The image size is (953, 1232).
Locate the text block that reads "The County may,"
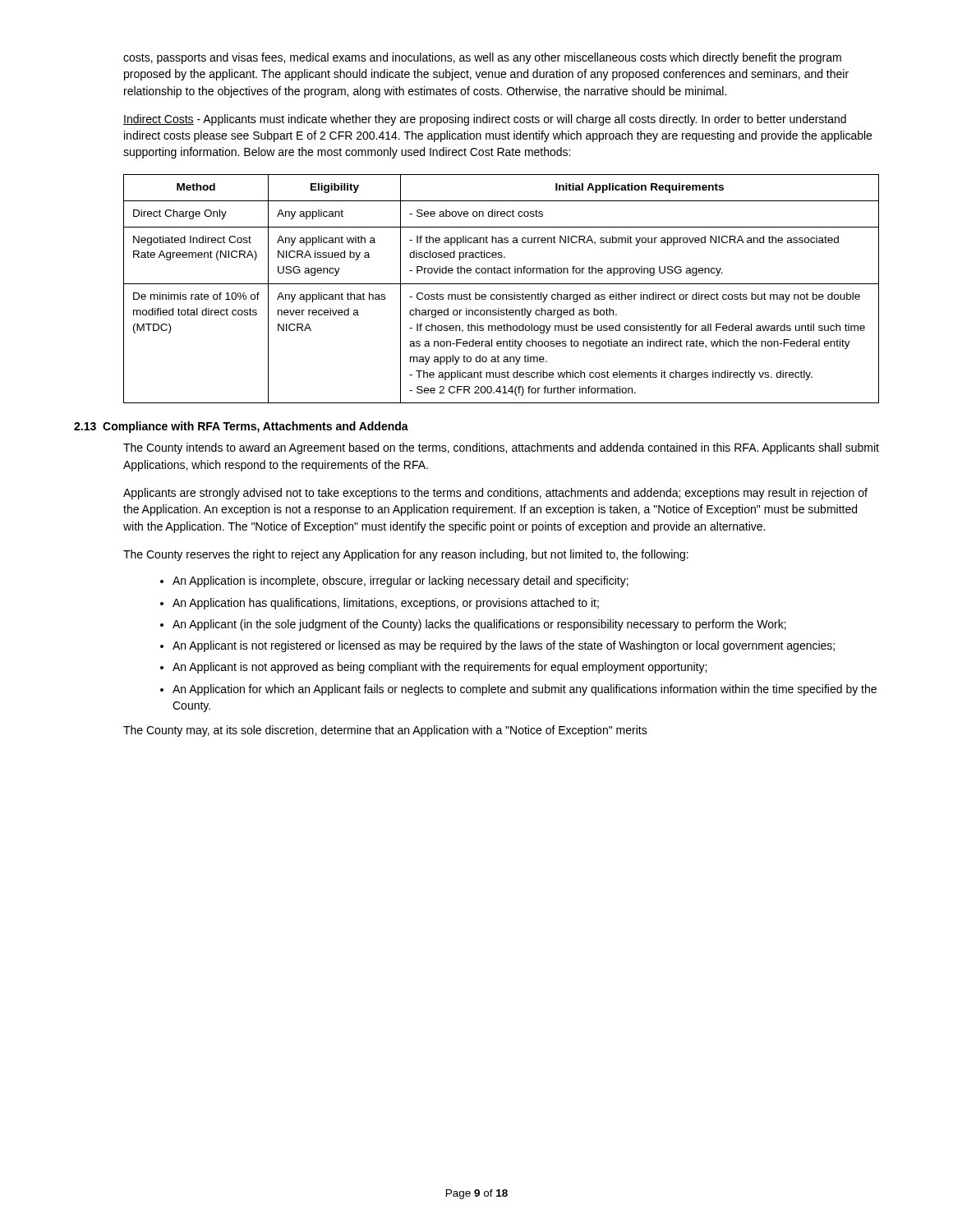coord(501,731)
